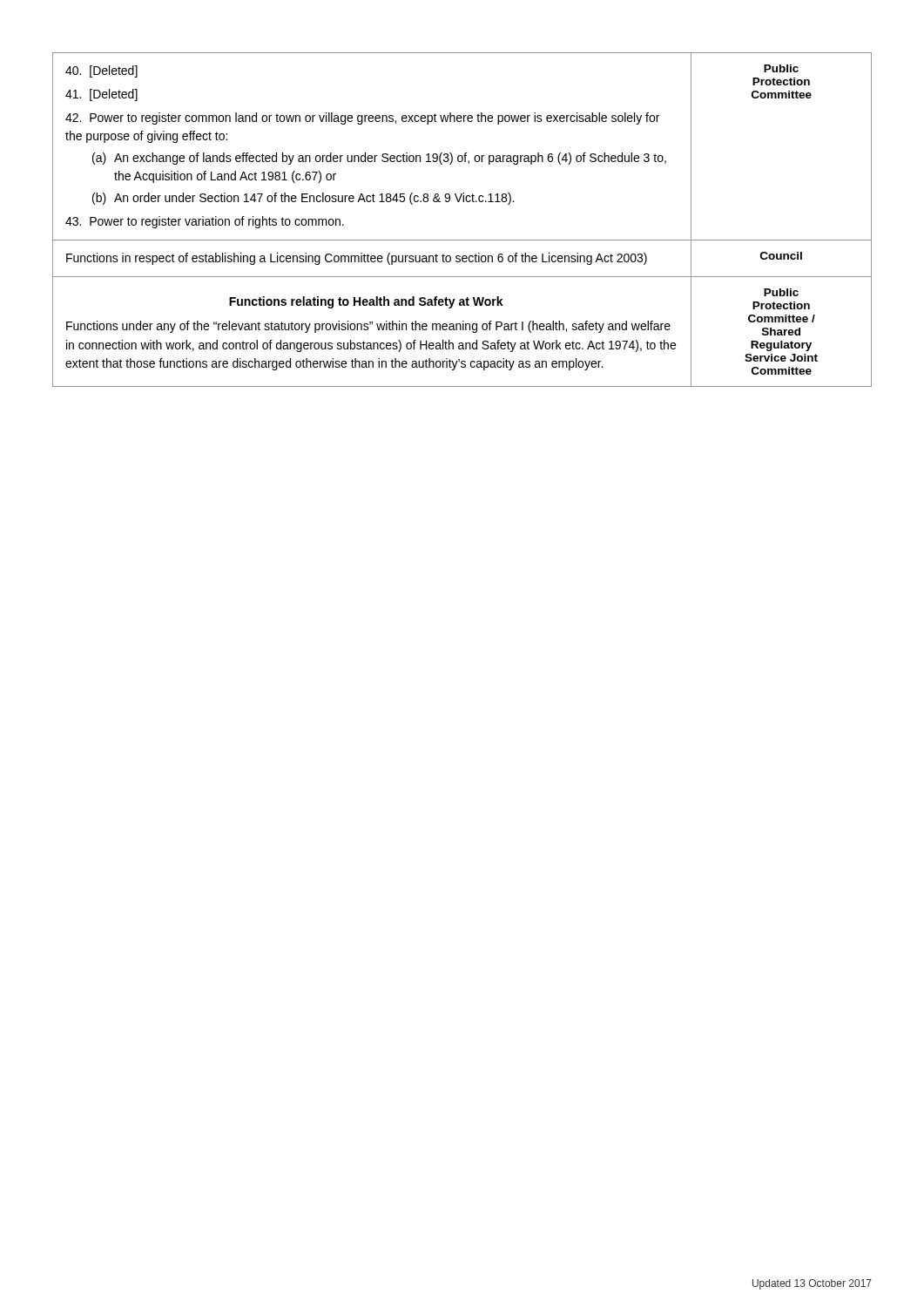Select the table that reads "[Deleted] 41. [Deleted]"
924x1307 pixels.
click(x=462, y=220)
